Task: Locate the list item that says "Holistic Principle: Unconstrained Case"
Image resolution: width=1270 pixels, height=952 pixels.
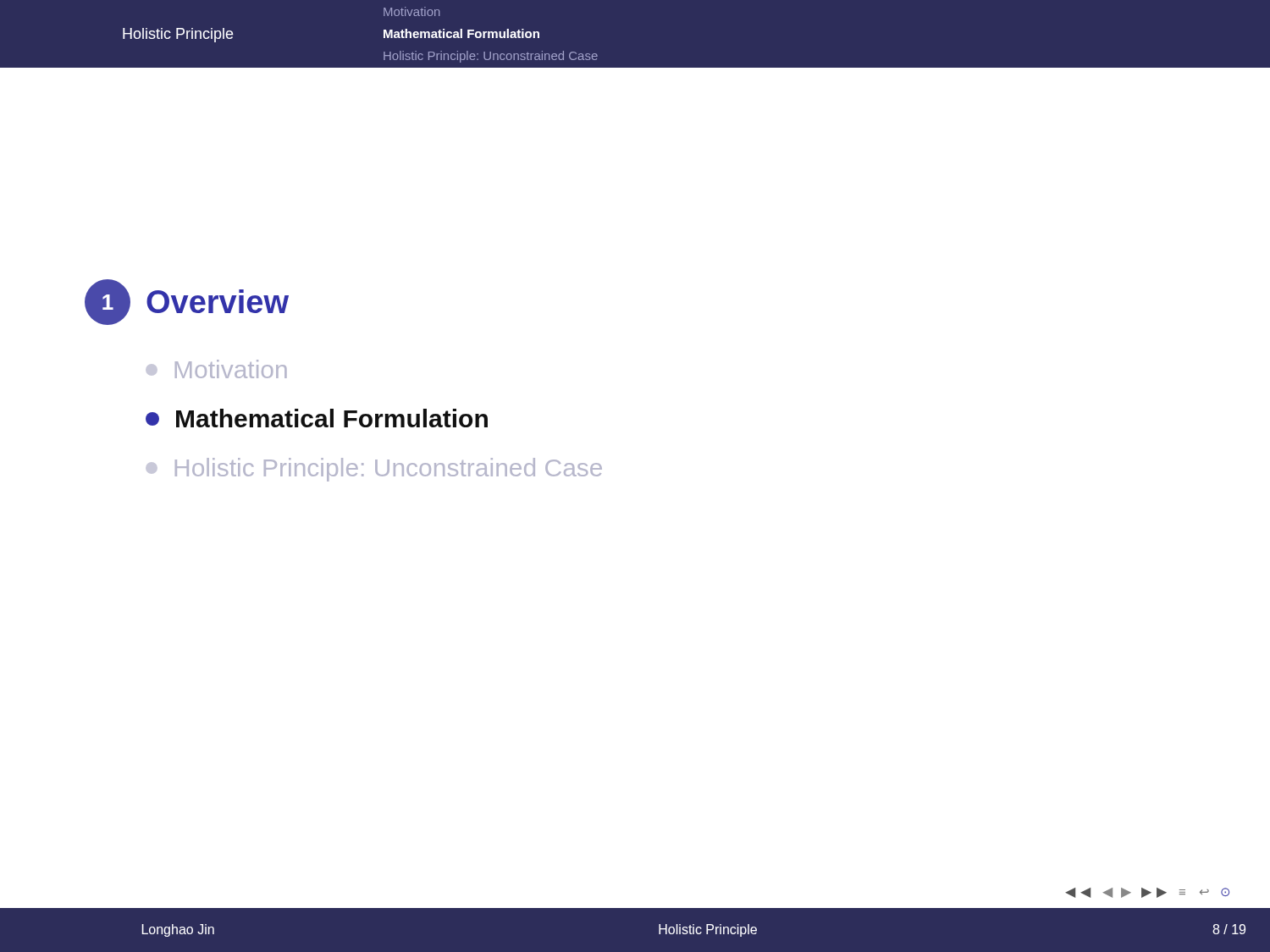Action: [374, 468]
